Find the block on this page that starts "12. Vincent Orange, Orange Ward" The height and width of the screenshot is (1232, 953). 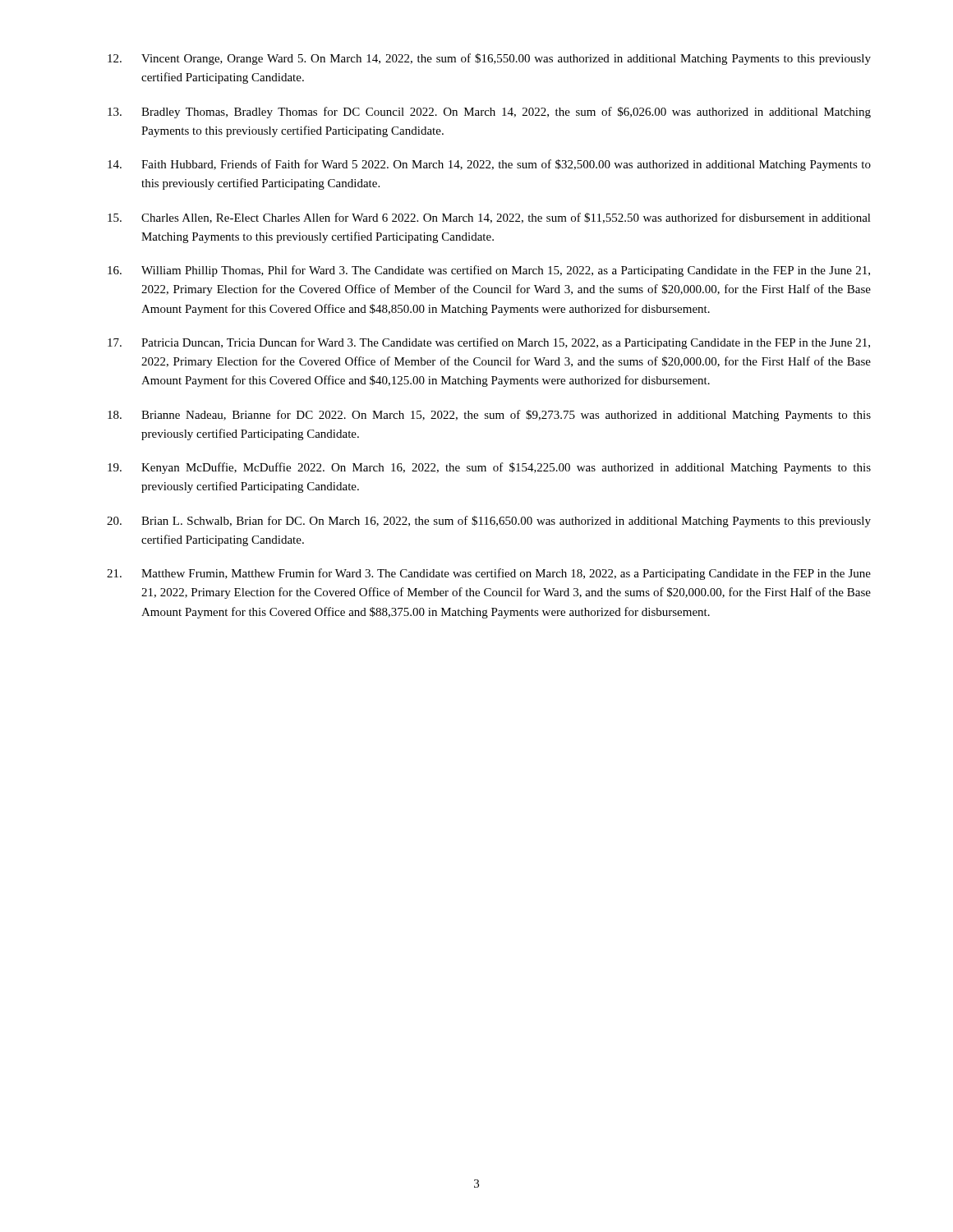[x=489, y=68]
